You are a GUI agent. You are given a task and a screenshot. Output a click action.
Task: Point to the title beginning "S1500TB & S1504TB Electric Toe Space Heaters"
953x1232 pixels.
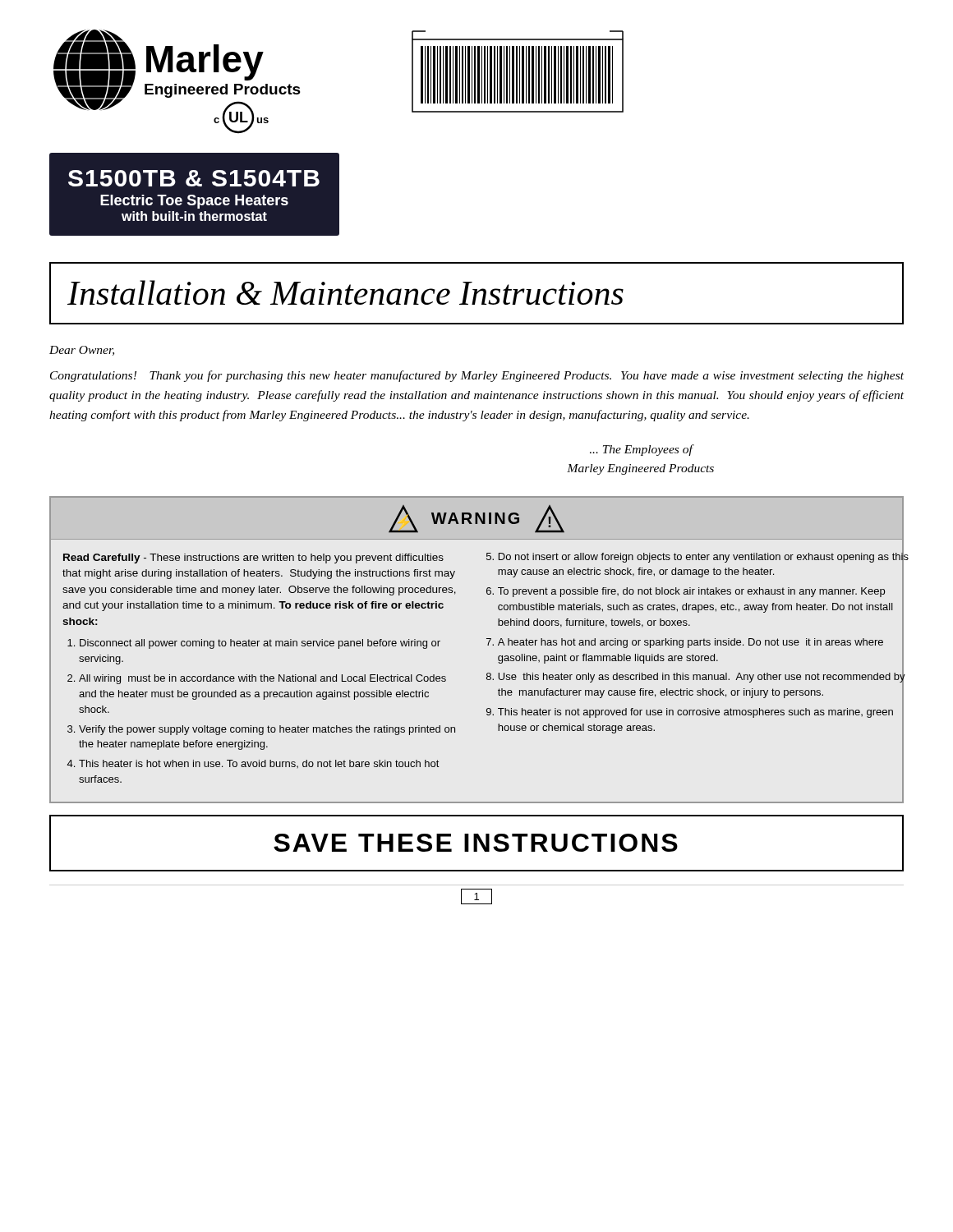(x=194, y=194)
